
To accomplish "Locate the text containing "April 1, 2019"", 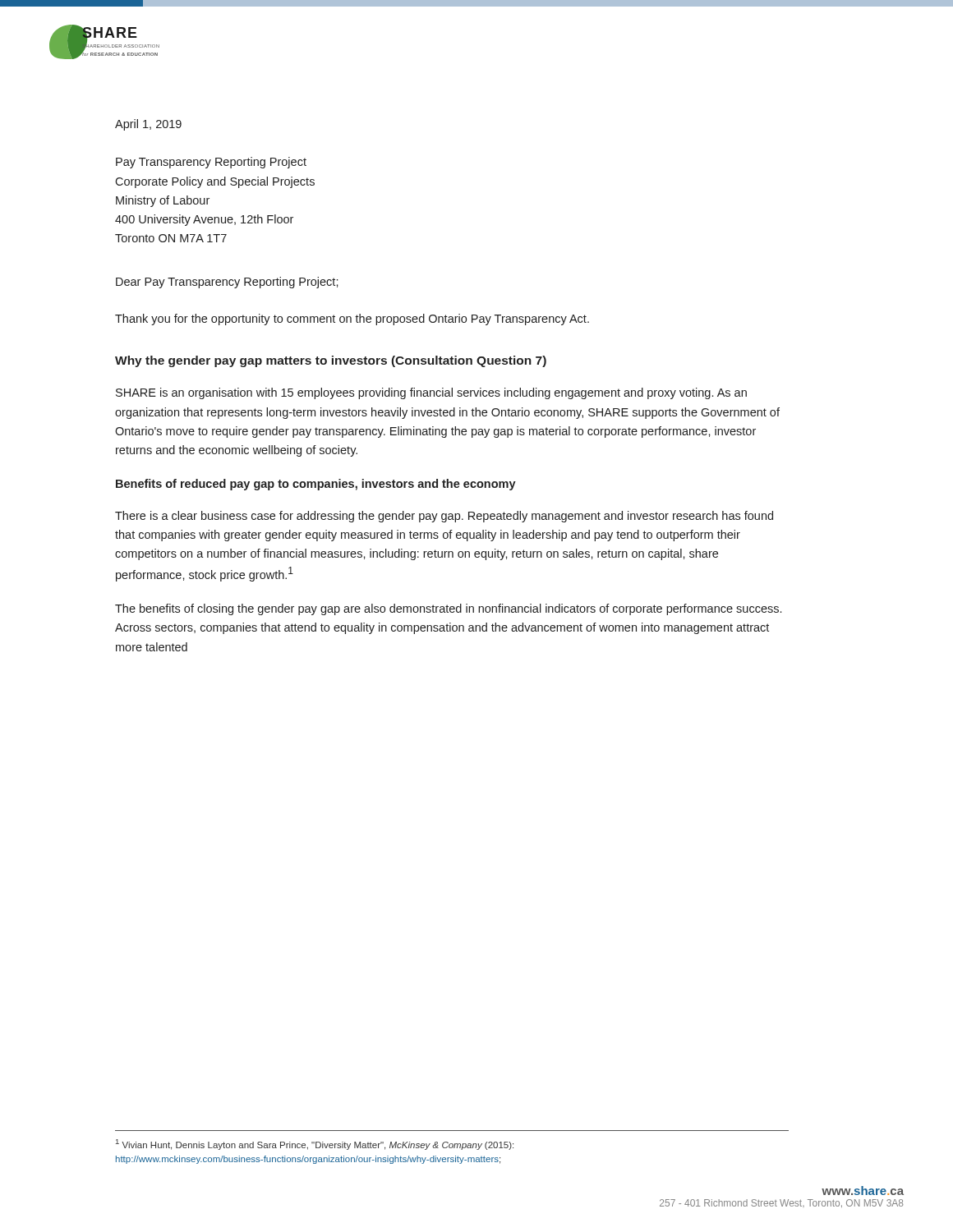I will (x=148, y=124).
